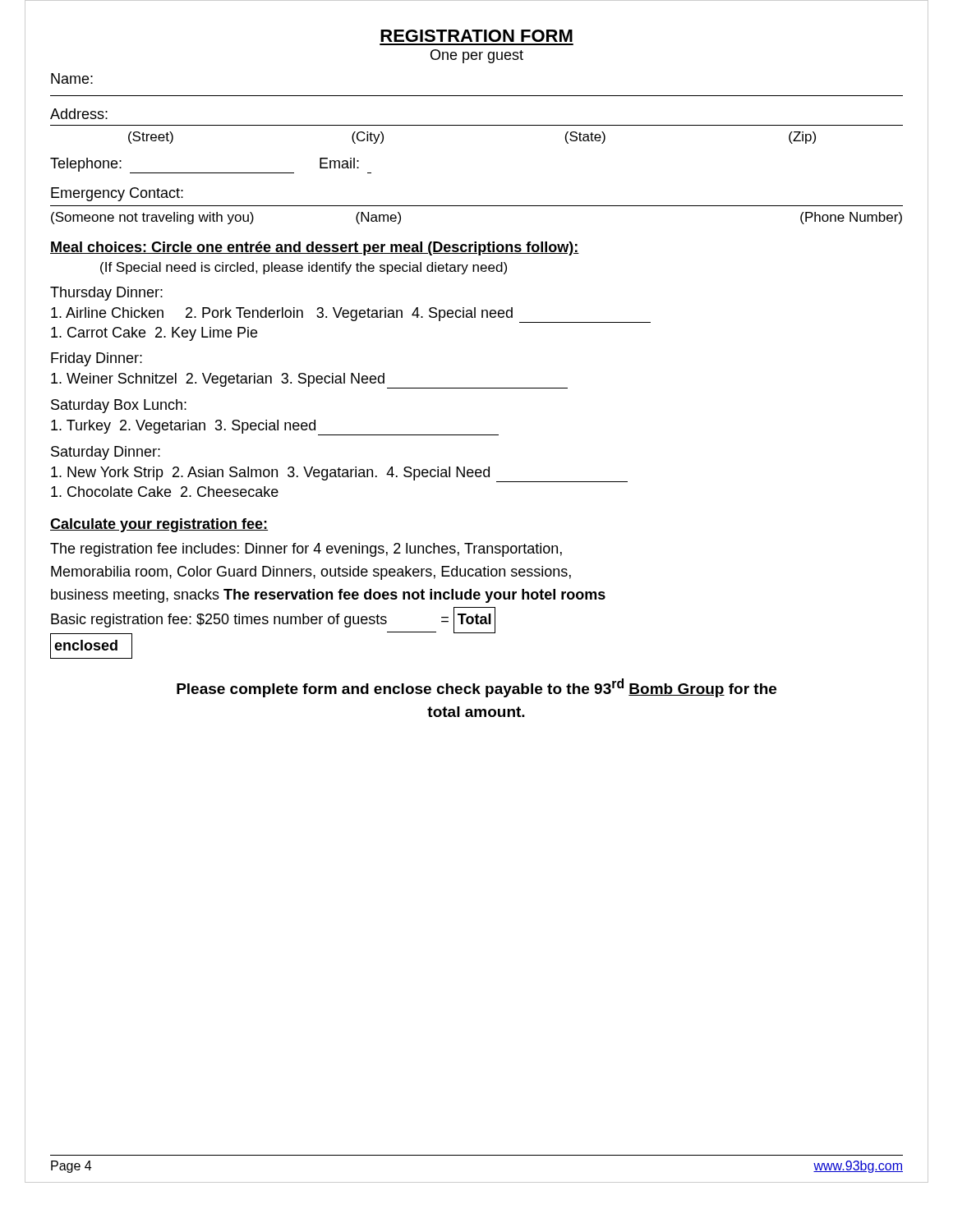The height and width of the screenshot is (1232, 953).
Task: Locate the text block starting "Turkey 2. Vegetarian 3. Special need"
Action: click(275, 426)
